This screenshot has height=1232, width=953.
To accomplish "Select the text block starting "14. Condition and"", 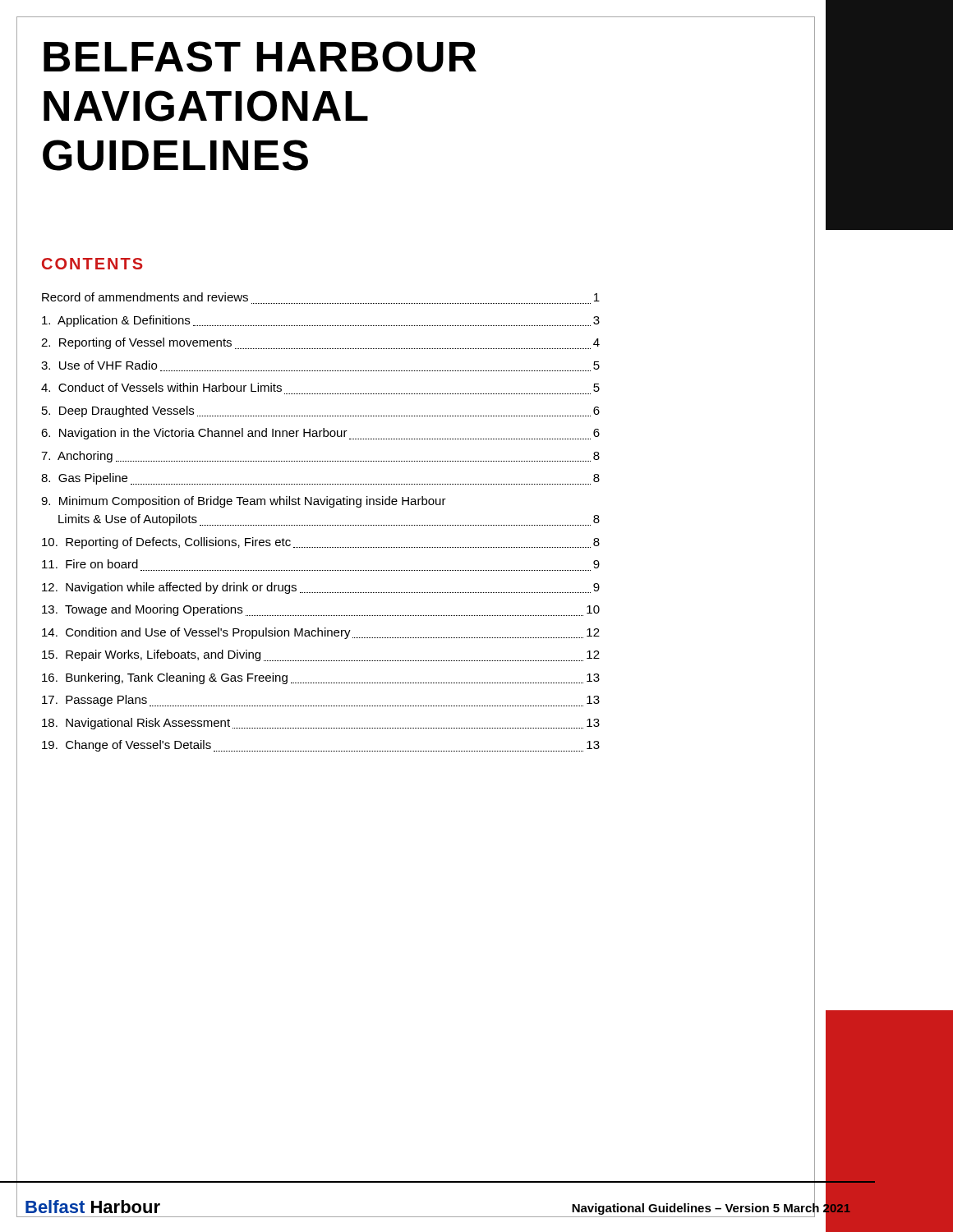I will tap(320, 632).
